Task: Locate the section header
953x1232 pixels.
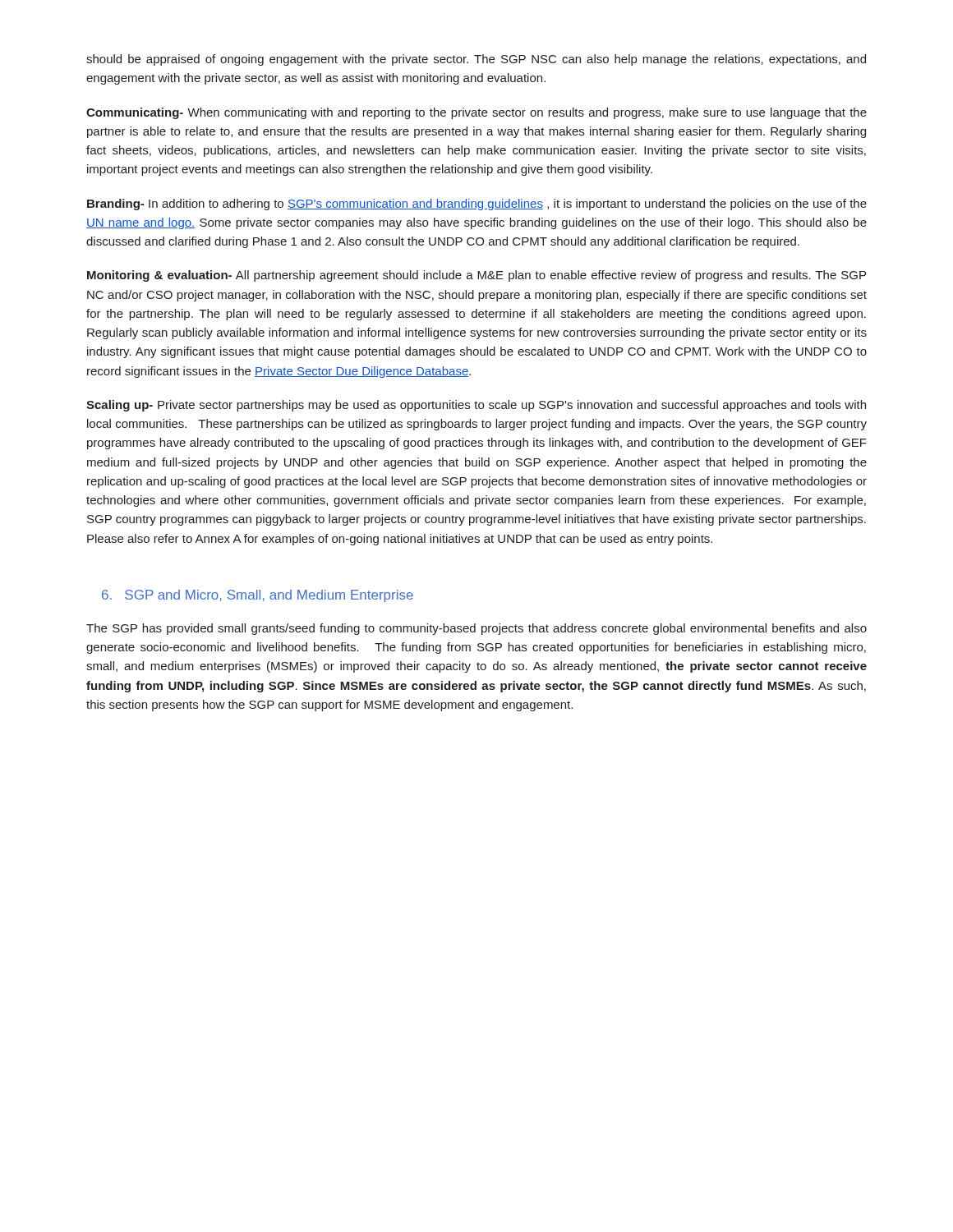Action: 257,595
